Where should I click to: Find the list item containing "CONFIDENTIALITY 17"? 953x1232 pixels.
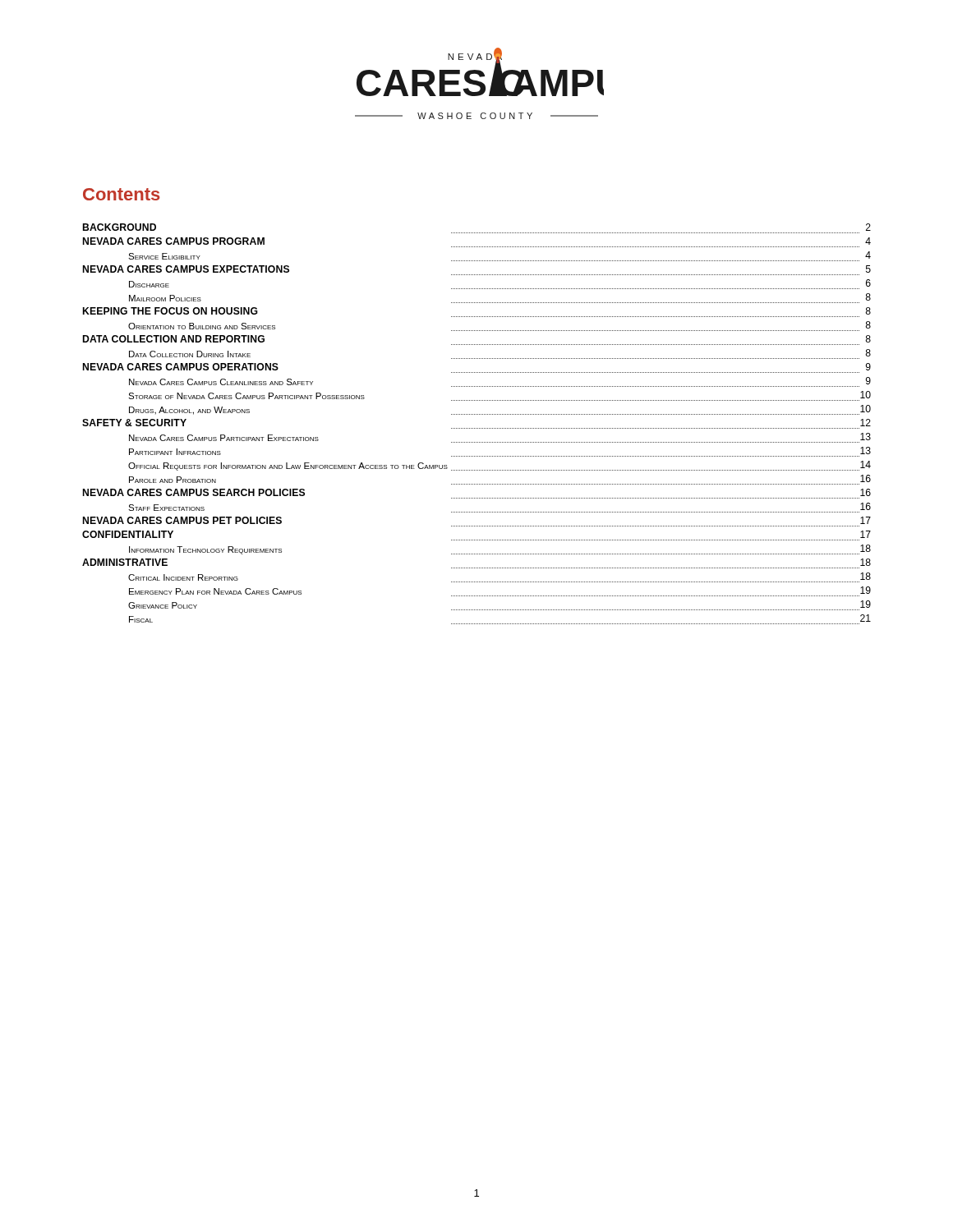click(476, 534)
